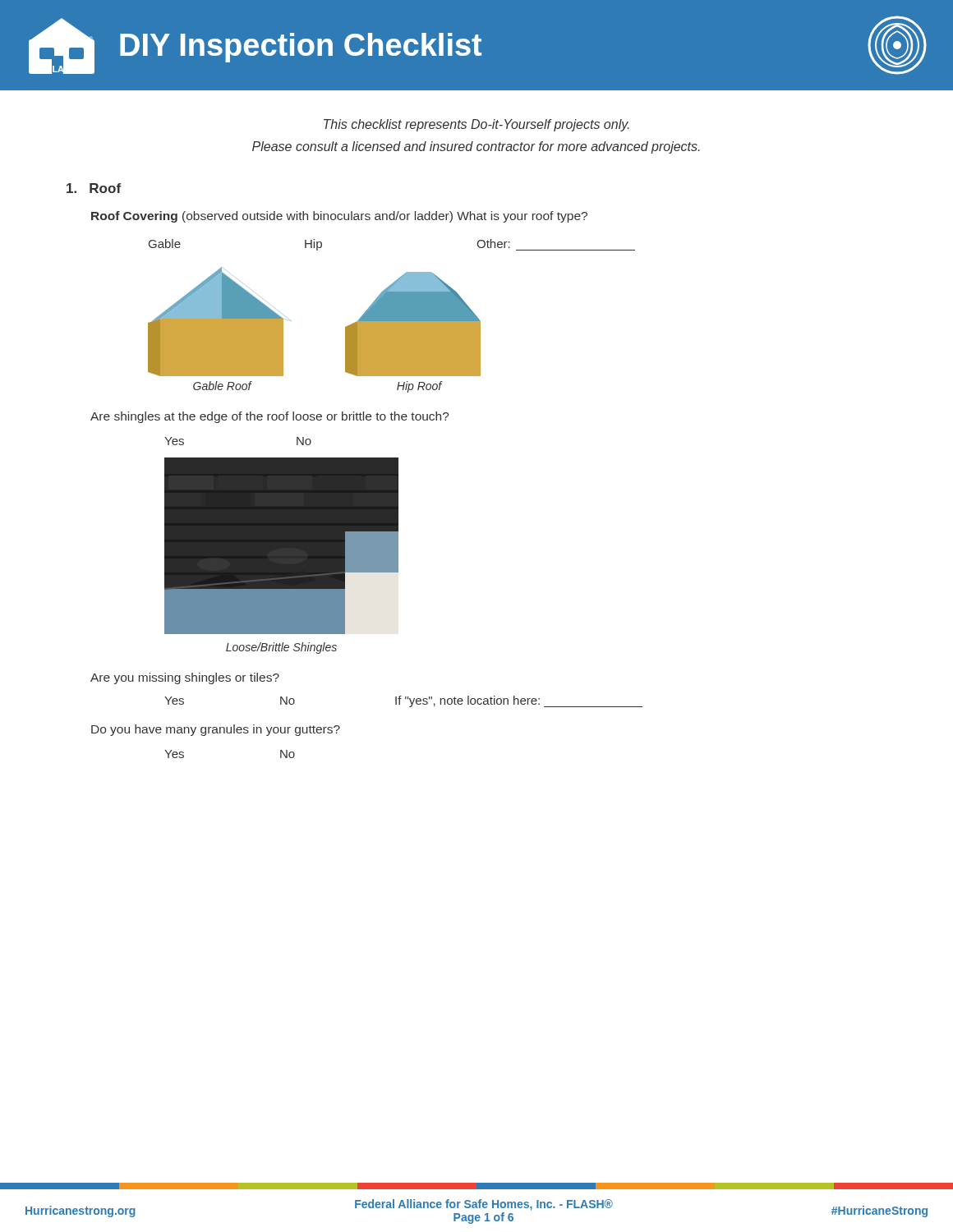This screenshot has width=953, height=1232.
Task: Find the element starting "If "yes", note location here:"
Action: (x=519, y=700)
